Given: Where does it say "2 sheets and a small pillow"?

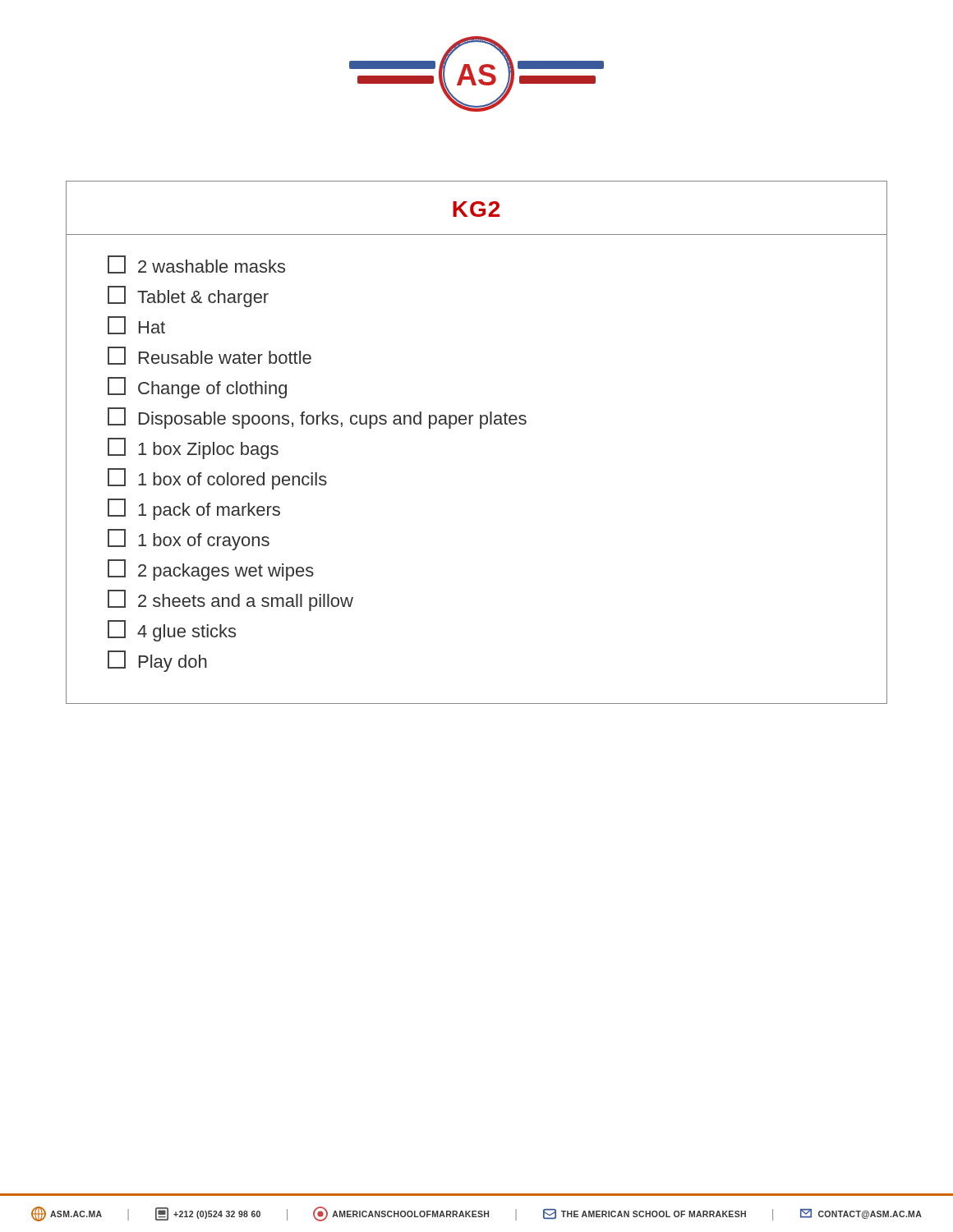Looking at the screenshot, I should [230, 601].
